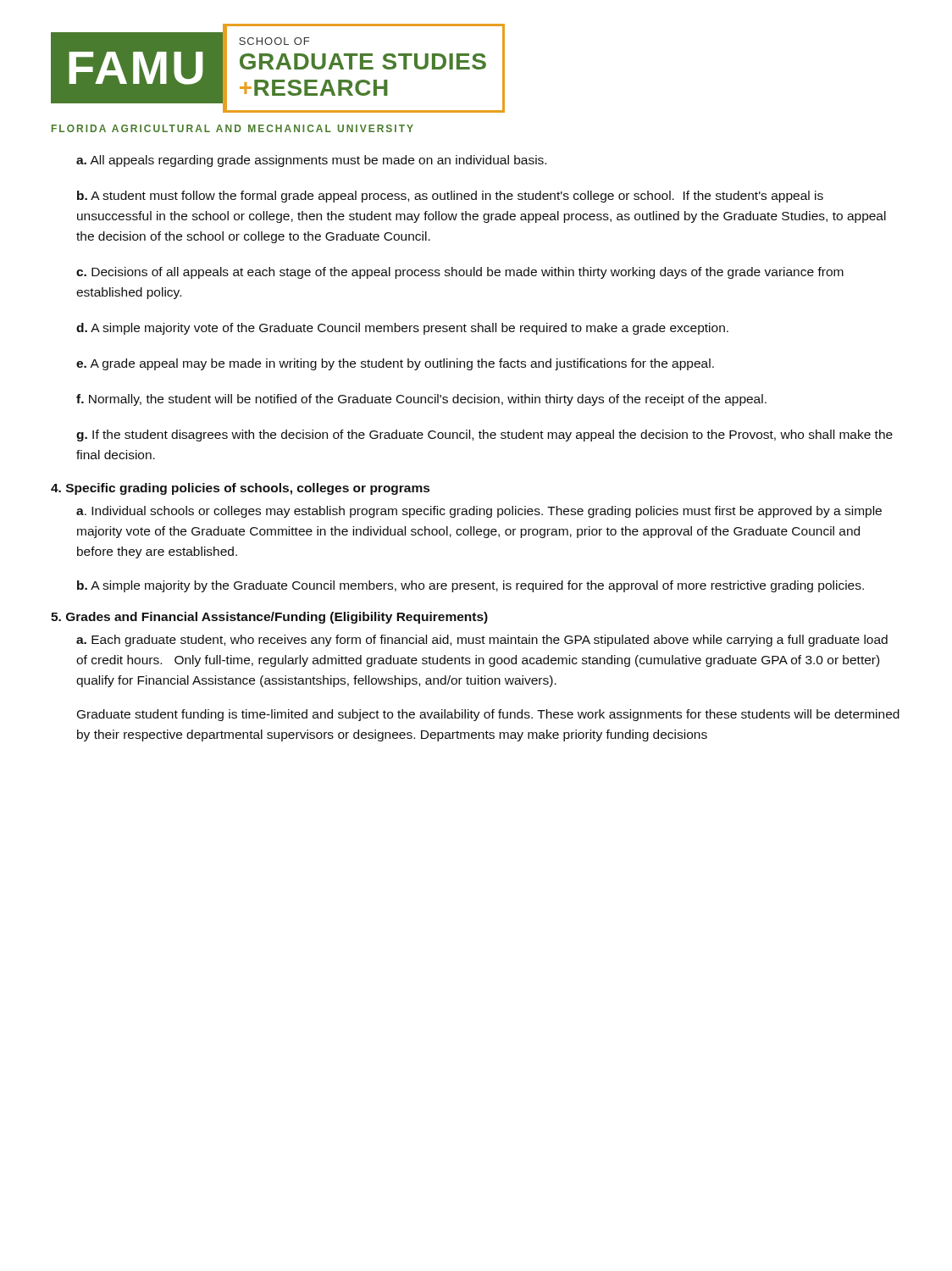Point to "5. Grades and Financial Assistance/Funding (Eligibility Requirements)"
The image size is (952, 1271).
tap(269, 616)
